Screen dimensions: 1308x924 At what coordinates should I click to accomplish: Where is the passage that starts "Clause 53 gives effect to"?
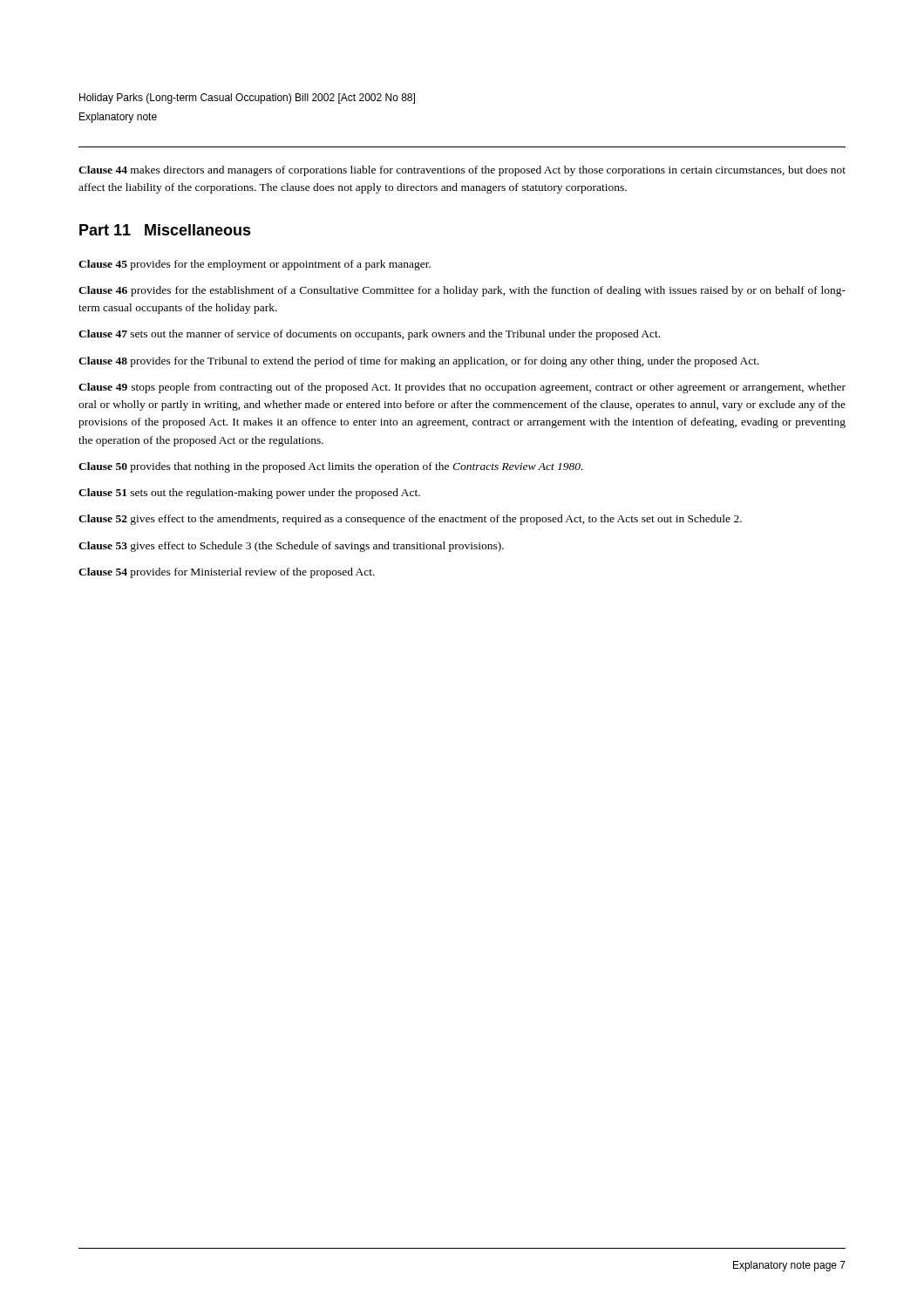pos(291,545)
